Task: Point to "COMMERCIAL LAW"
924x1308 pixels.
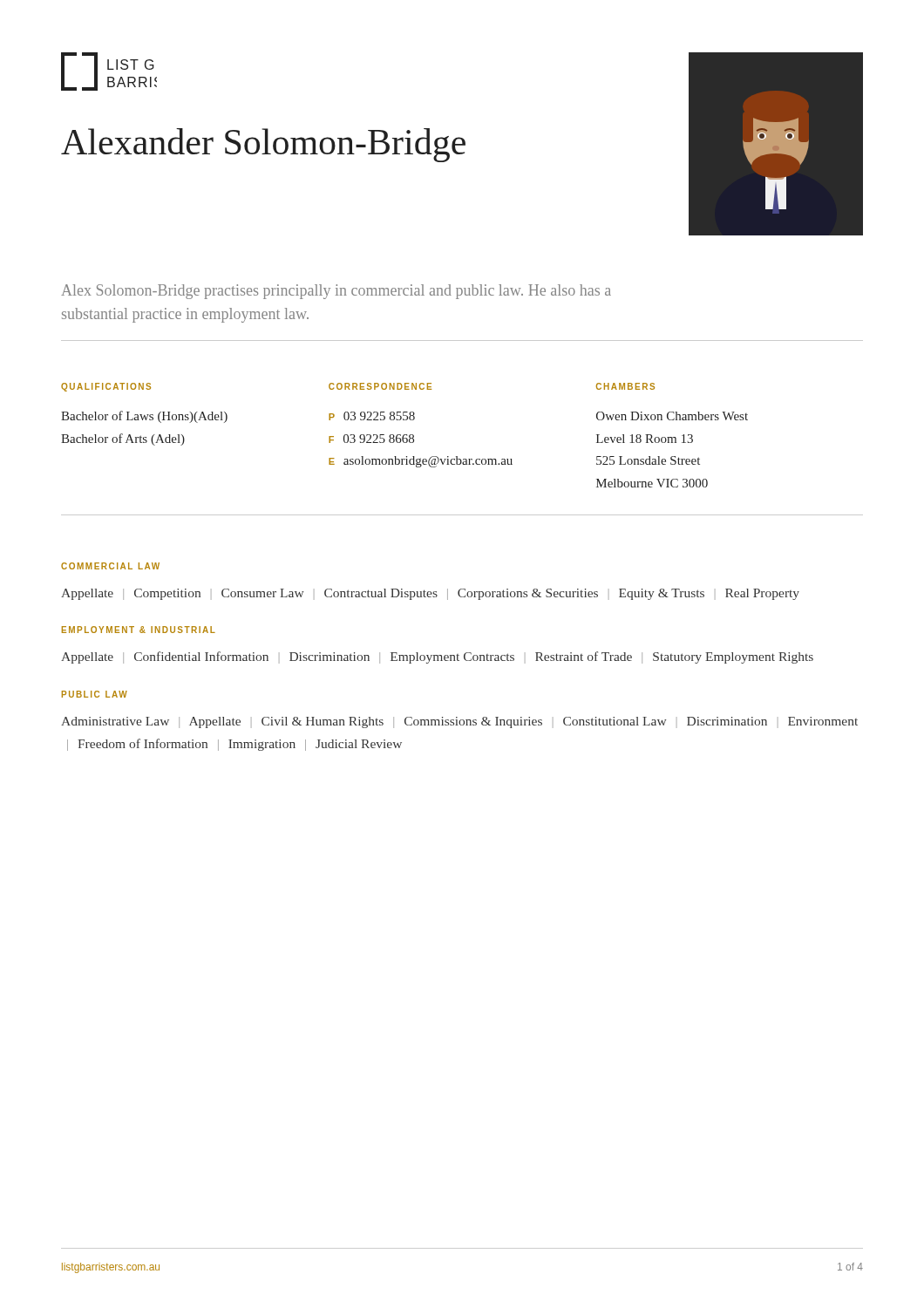Action: (x=111, y=566)
